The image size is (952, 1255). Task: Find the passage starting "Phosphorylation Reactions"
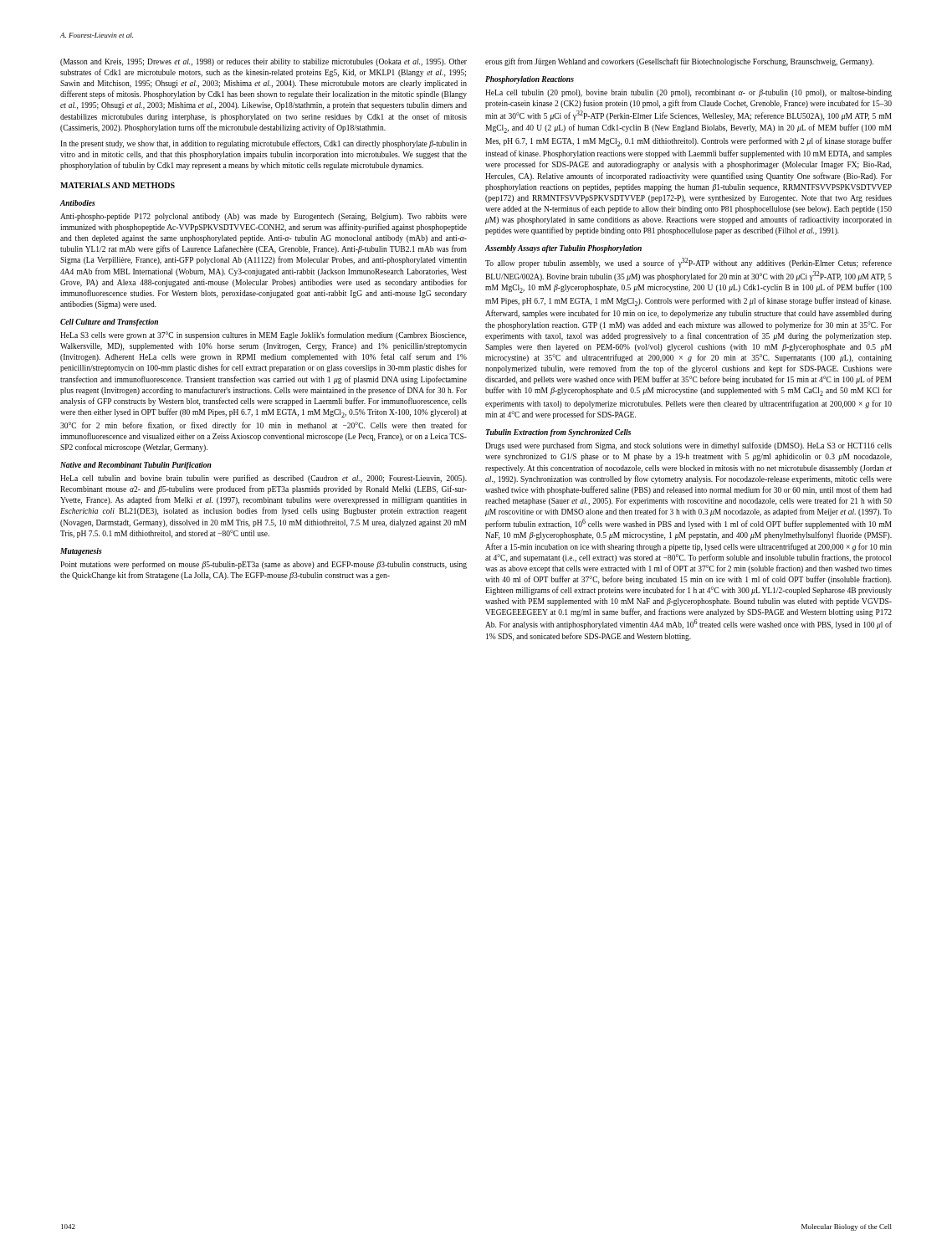530,80
